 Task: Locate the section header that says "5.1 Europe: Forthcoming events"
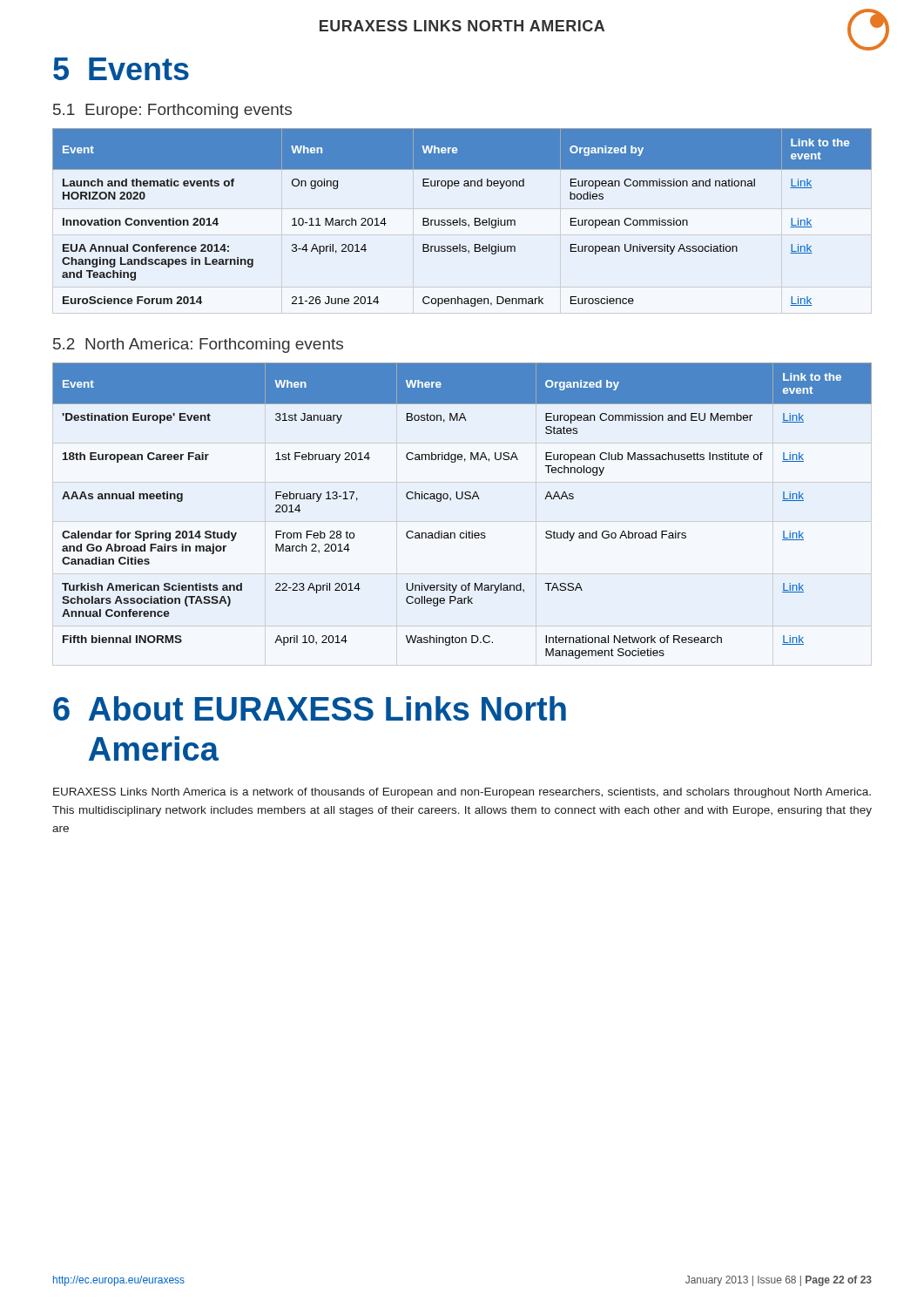pyautogui.click(x=172, y=109)
